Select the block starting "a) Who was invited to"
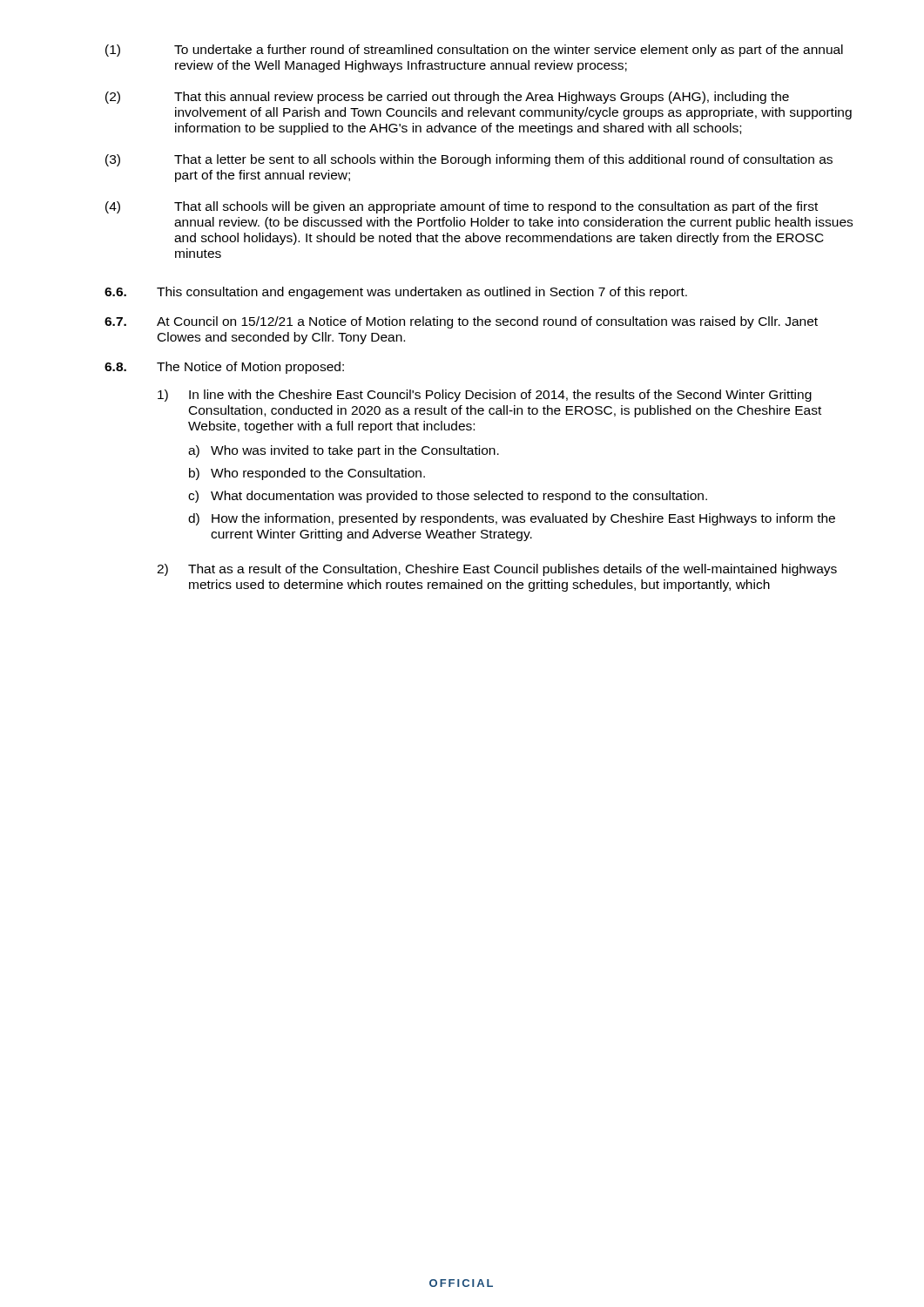This screenshot has width=924, height=1307. tap(344, 451)
